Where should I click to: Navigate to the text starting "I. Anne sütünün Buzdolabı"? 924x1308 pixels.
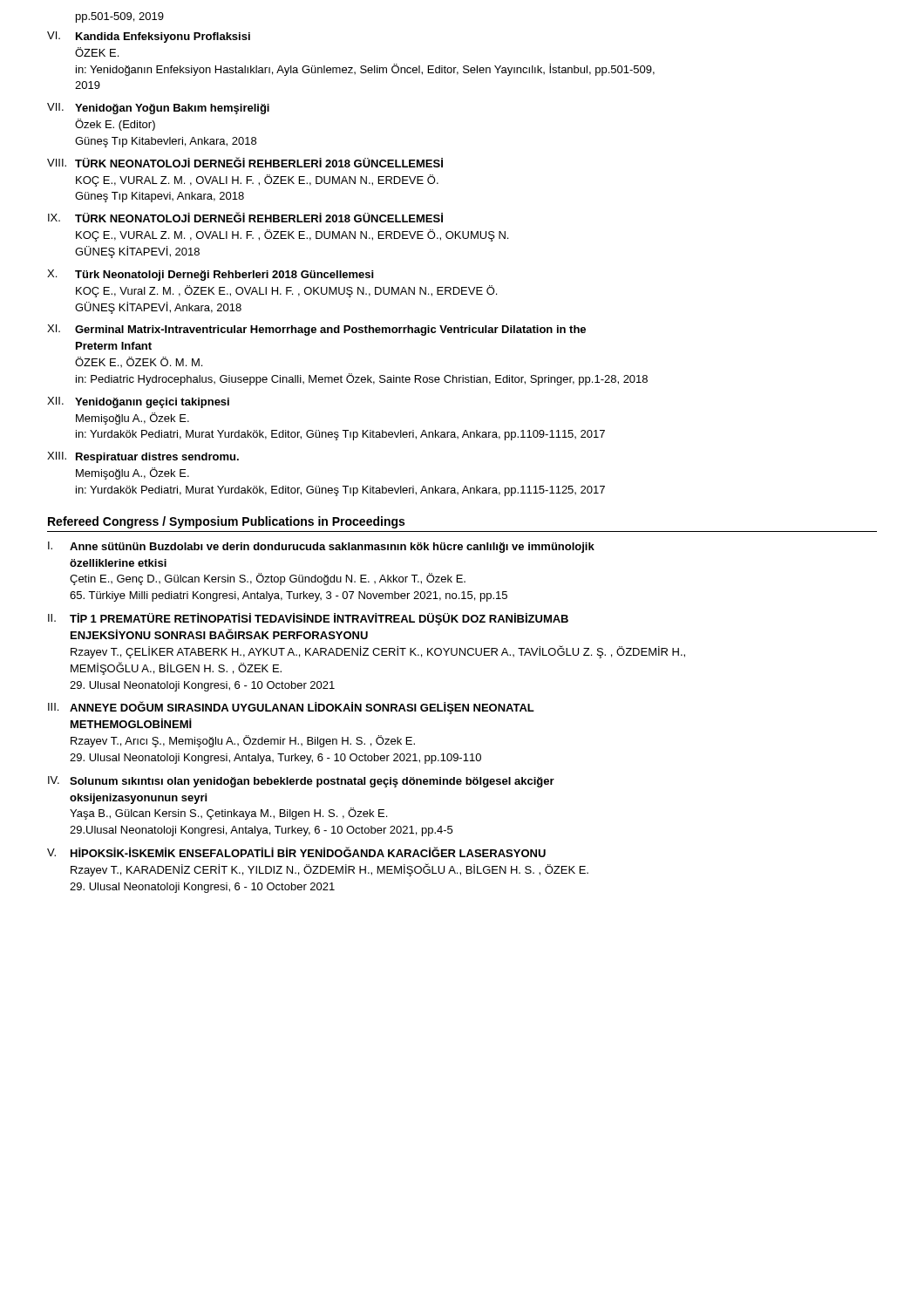(x=462, y=572)
